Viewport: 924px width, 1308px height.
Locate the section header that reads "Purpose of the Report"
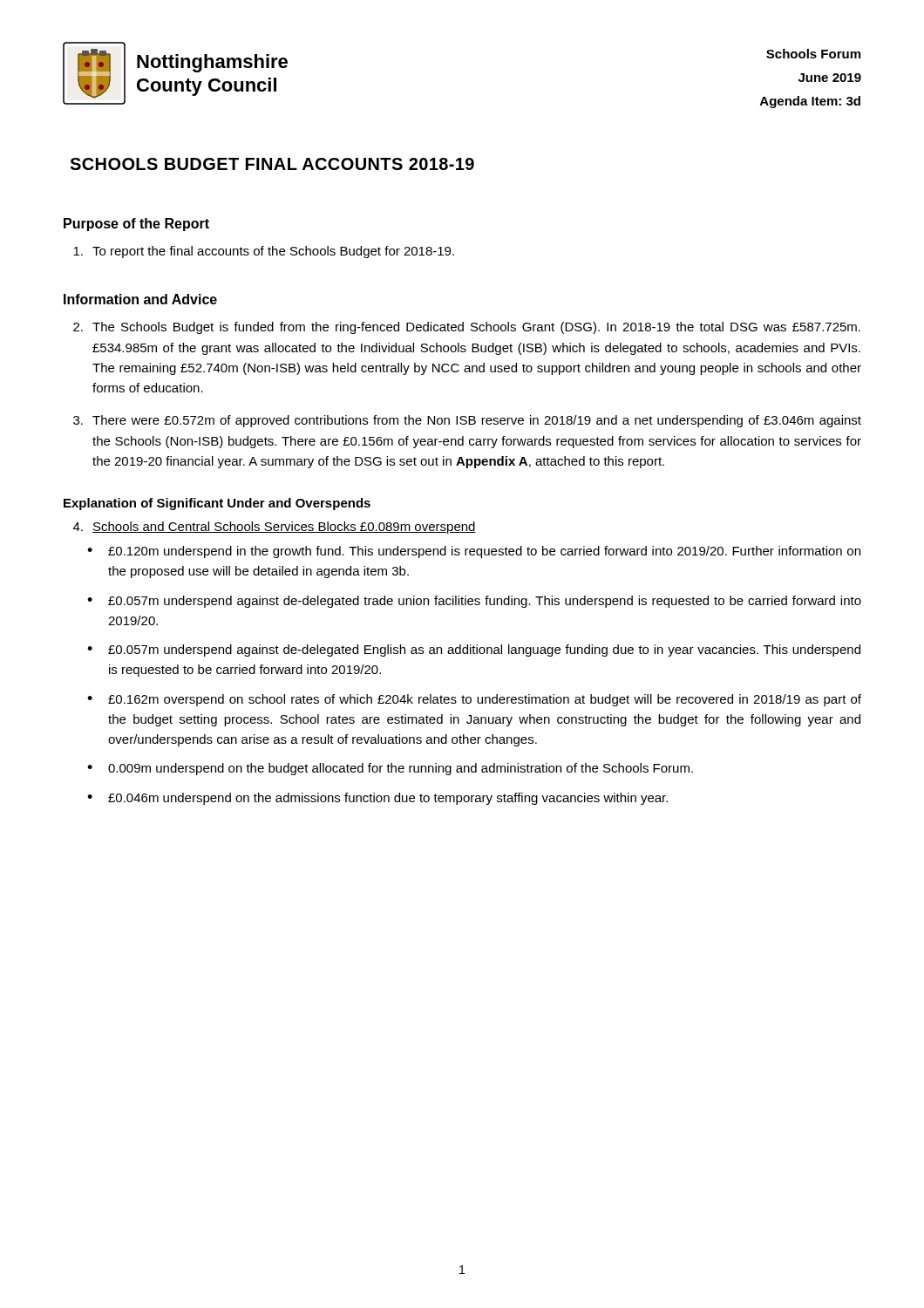(x=136, y=224)
